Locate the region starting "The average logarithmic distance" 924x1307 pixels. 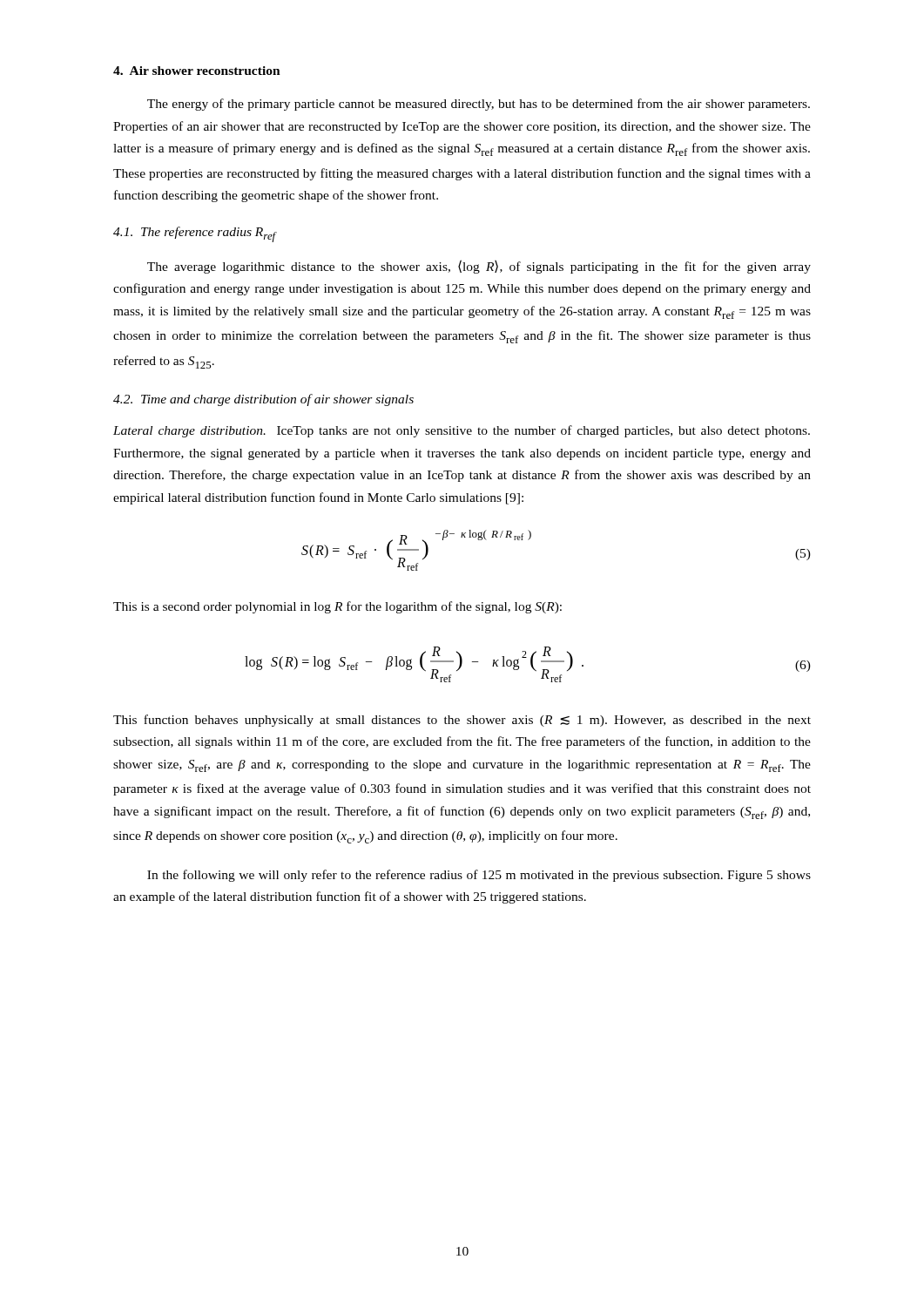[x=462, y=315]
